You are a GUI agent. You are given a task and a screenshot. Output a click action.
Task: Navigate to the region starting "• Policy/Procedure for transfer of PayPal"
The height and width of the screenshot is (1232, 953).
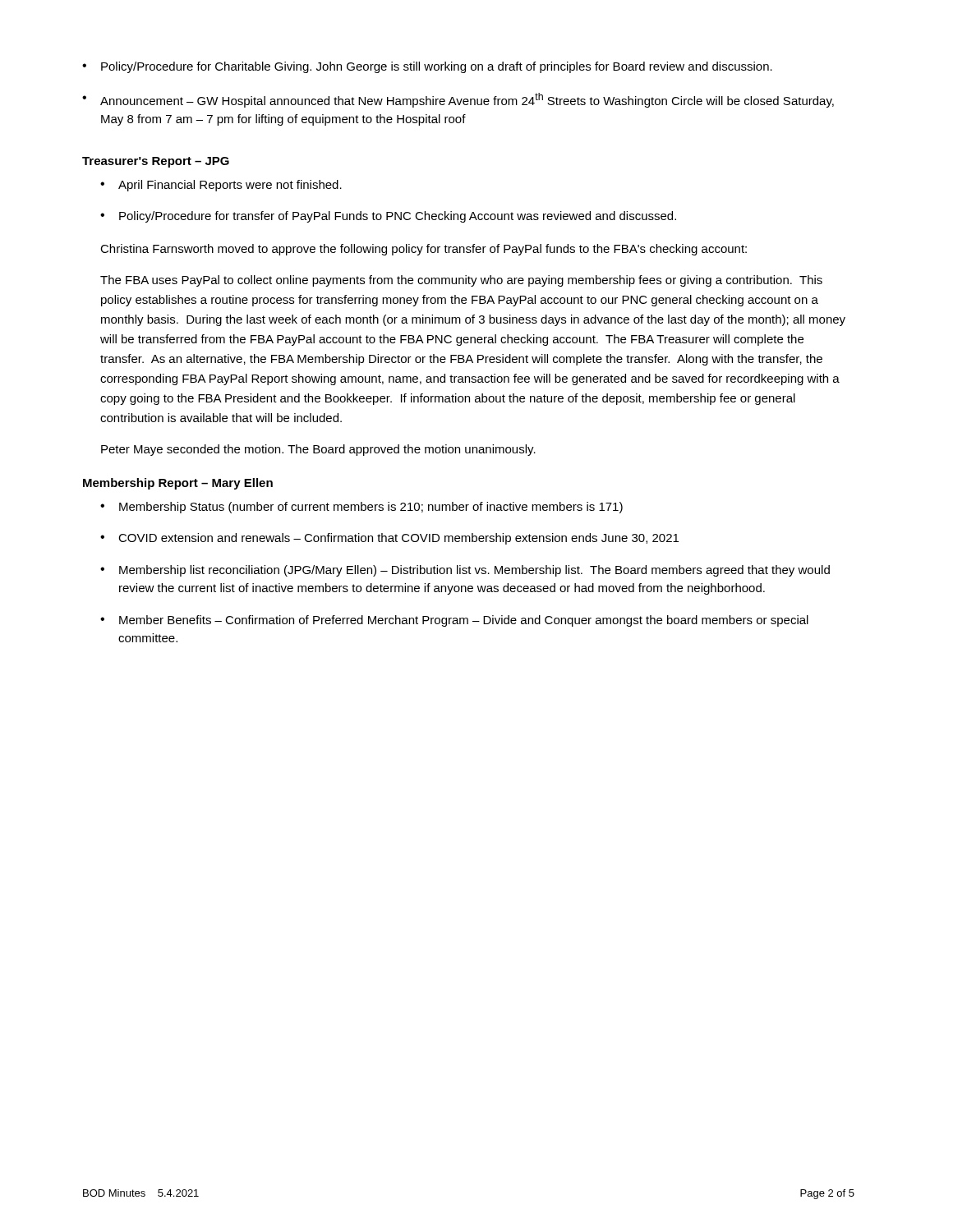(477, 216)
